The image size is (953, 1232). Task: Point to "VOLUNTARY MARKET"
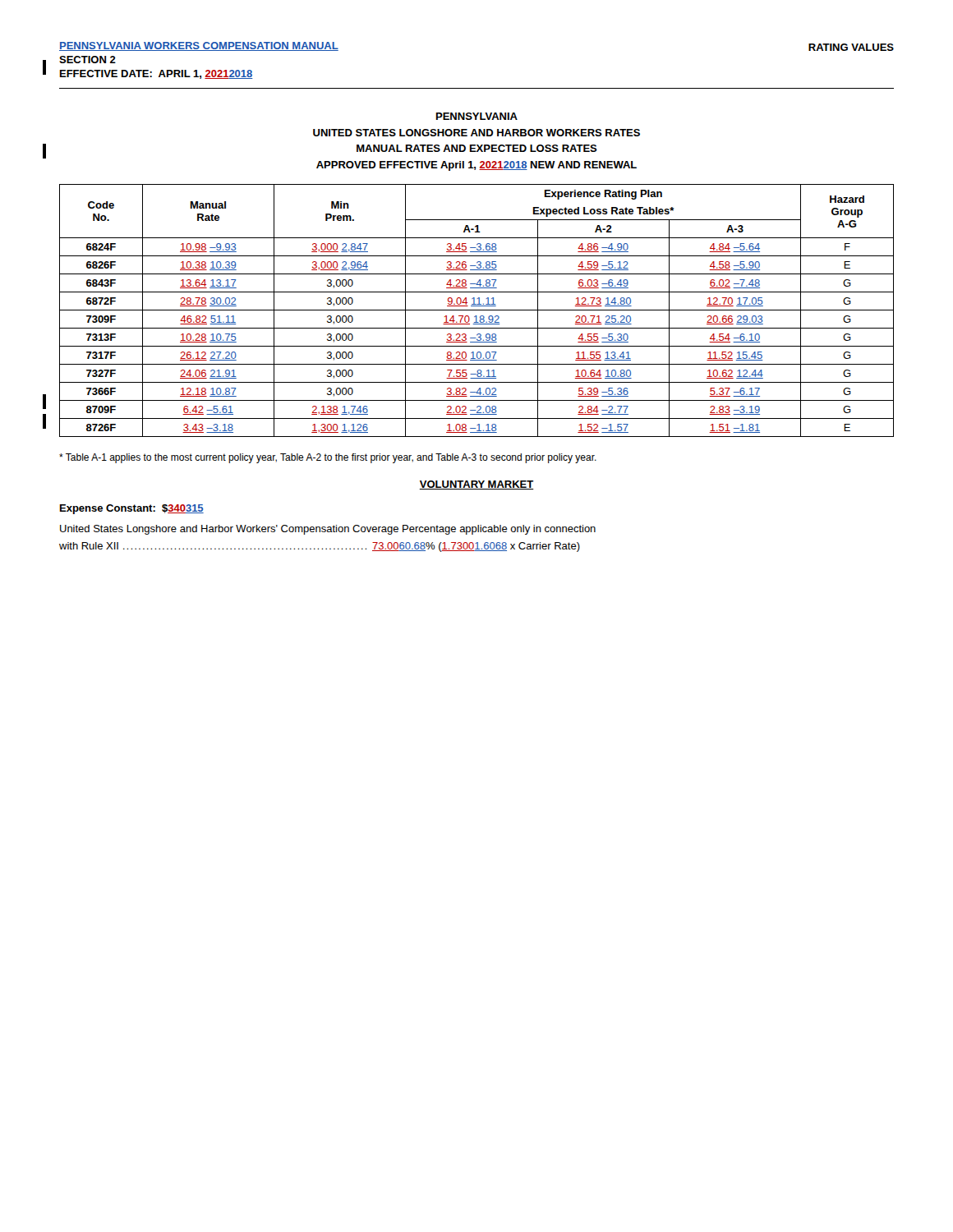[x=476, y=484]
